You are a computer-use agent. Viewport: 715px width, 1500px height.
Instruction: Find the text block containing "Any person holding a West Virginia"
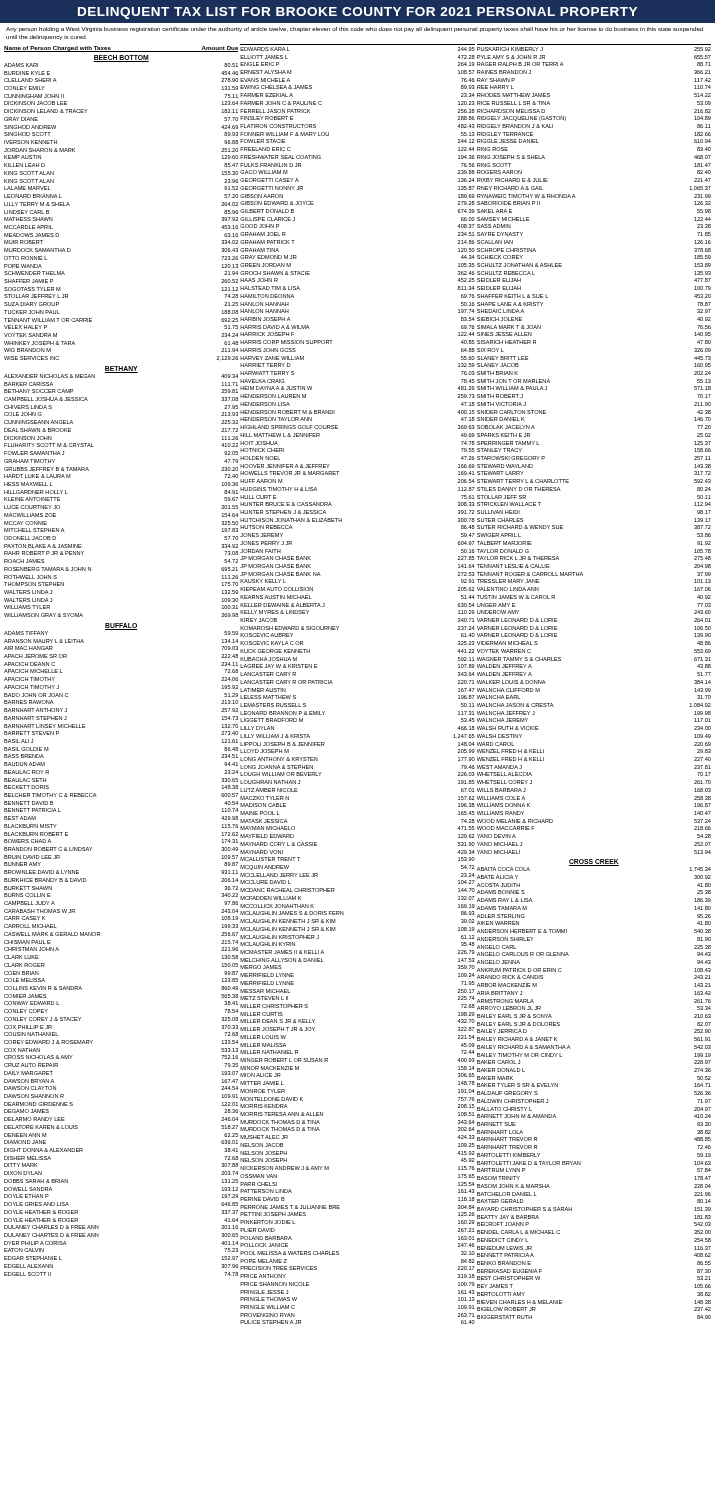pos(355,32)
